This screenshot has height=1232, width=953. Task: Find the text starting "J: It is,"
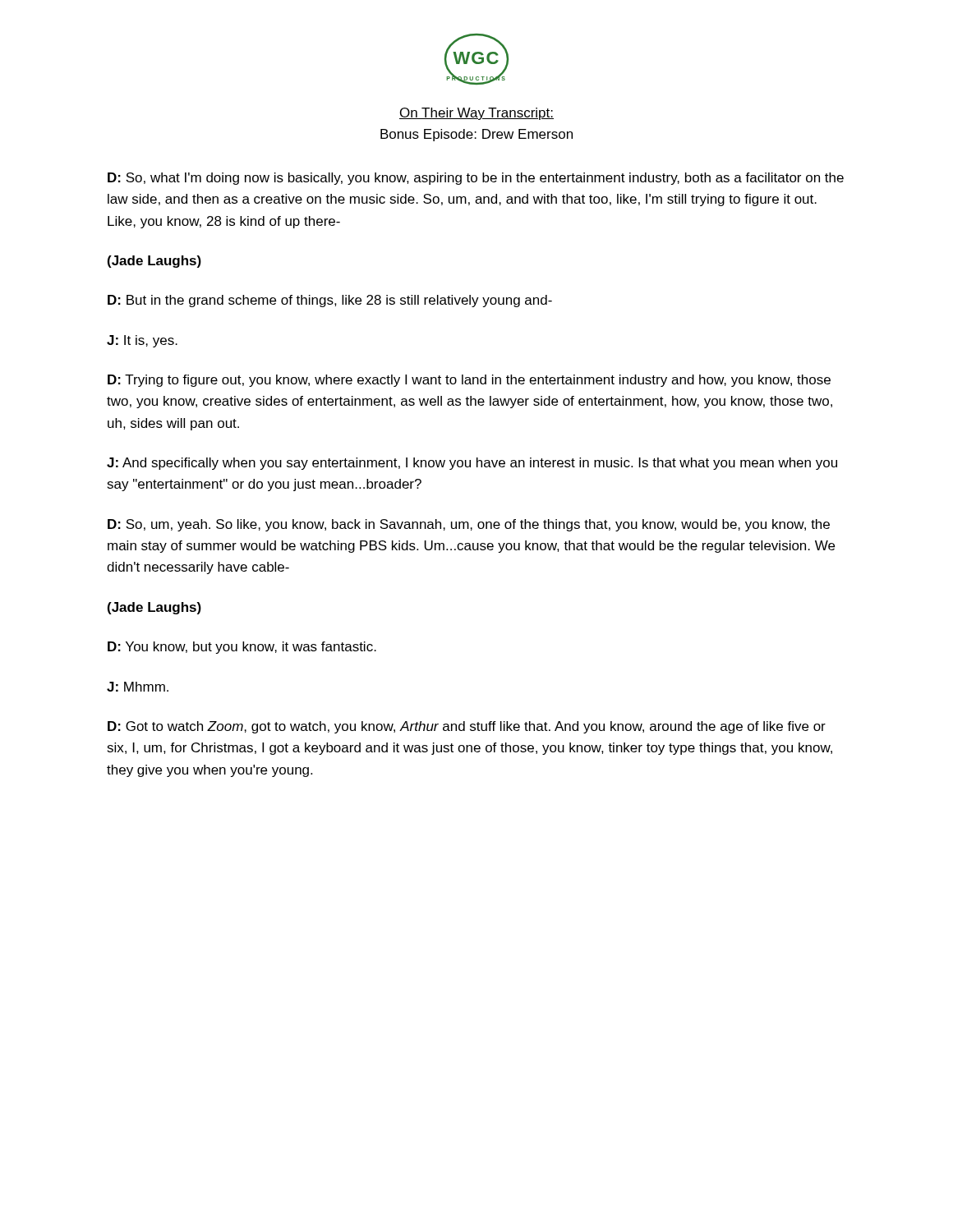click(x=143, y=340)
